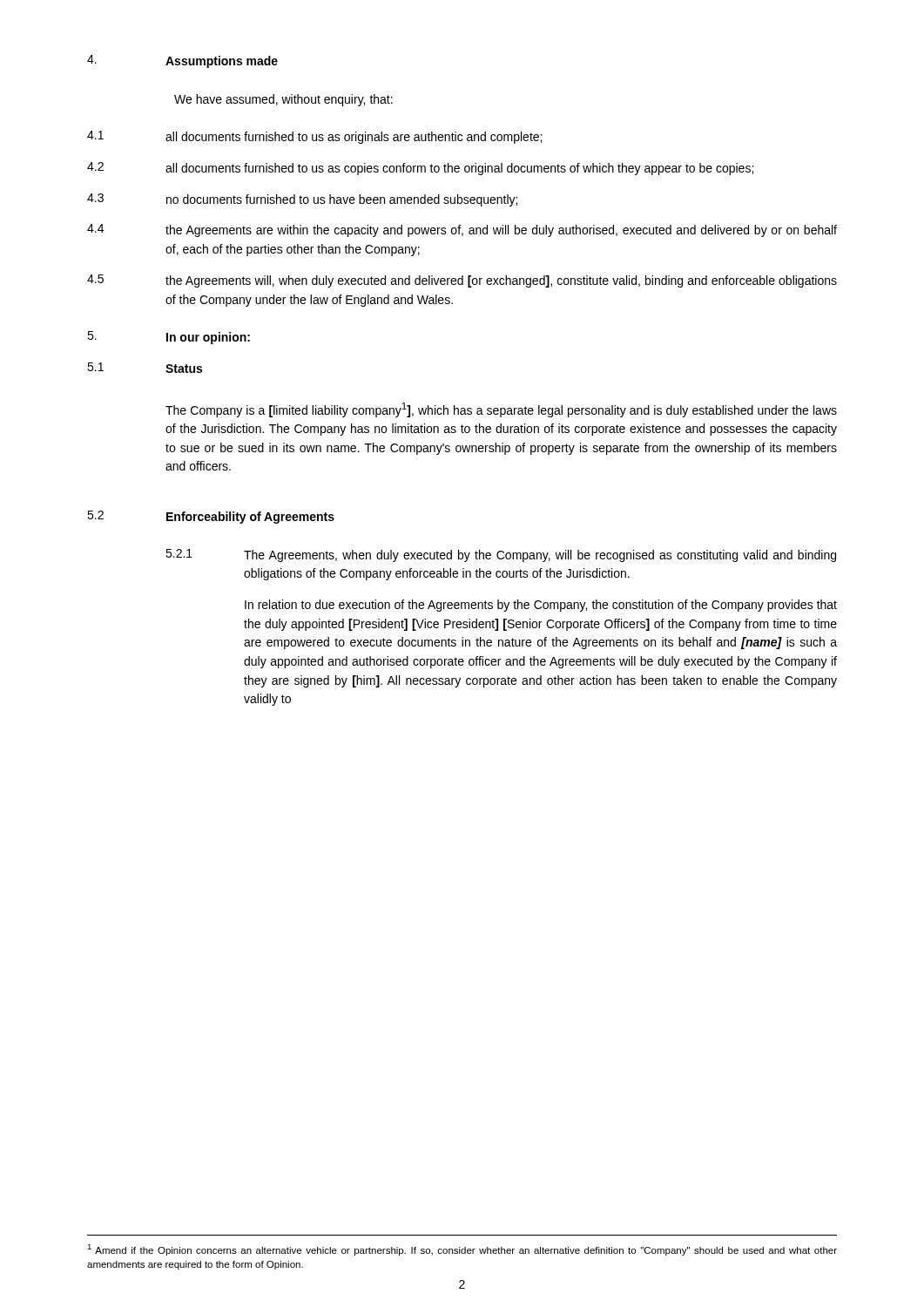Where does it say "4. Assumptions made"?
Image resolution: width=924 pixels, height=1307 pixels.
182,61
